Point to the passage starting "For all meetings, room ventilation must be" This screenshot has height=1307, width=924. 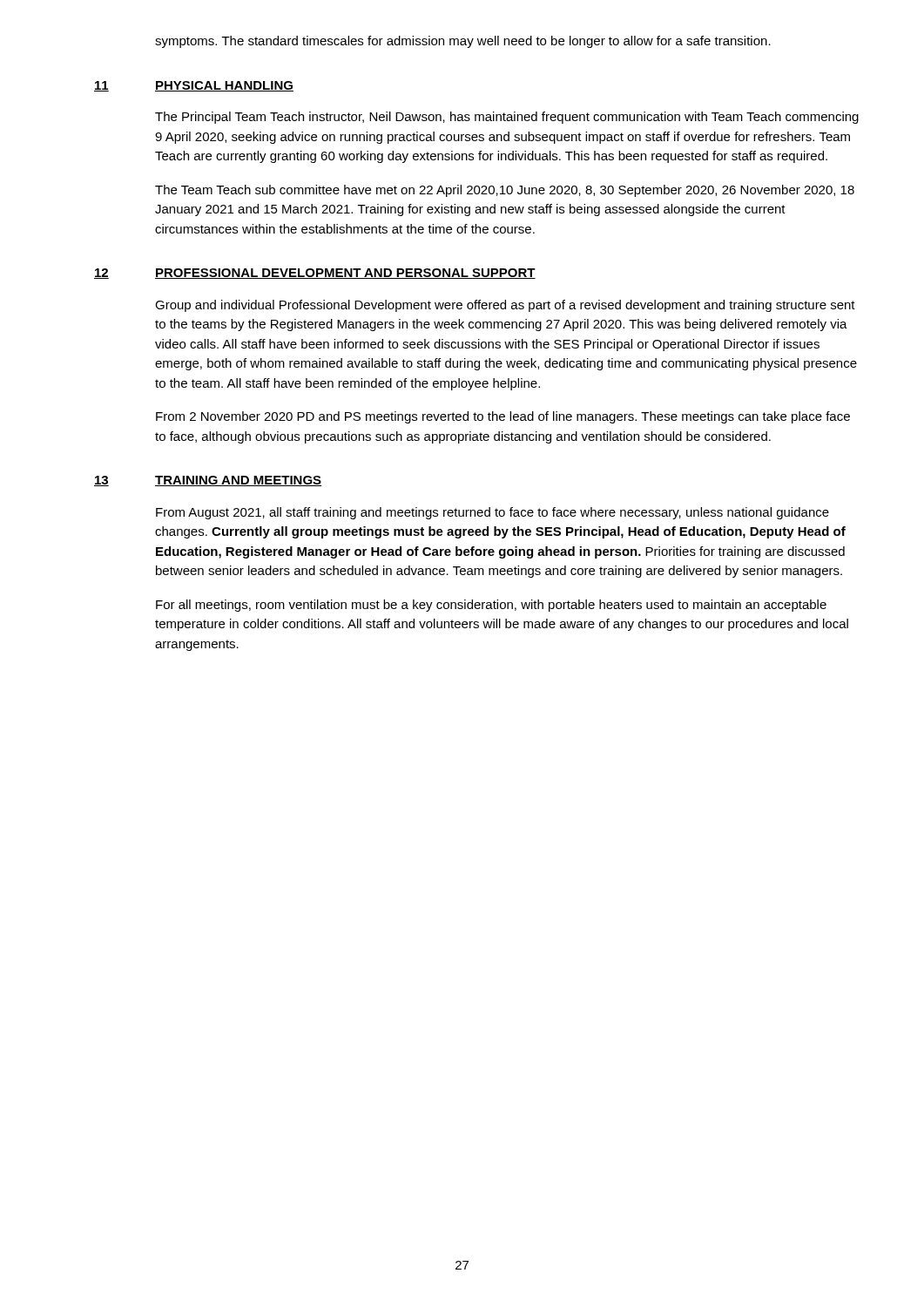click(502, 623)
